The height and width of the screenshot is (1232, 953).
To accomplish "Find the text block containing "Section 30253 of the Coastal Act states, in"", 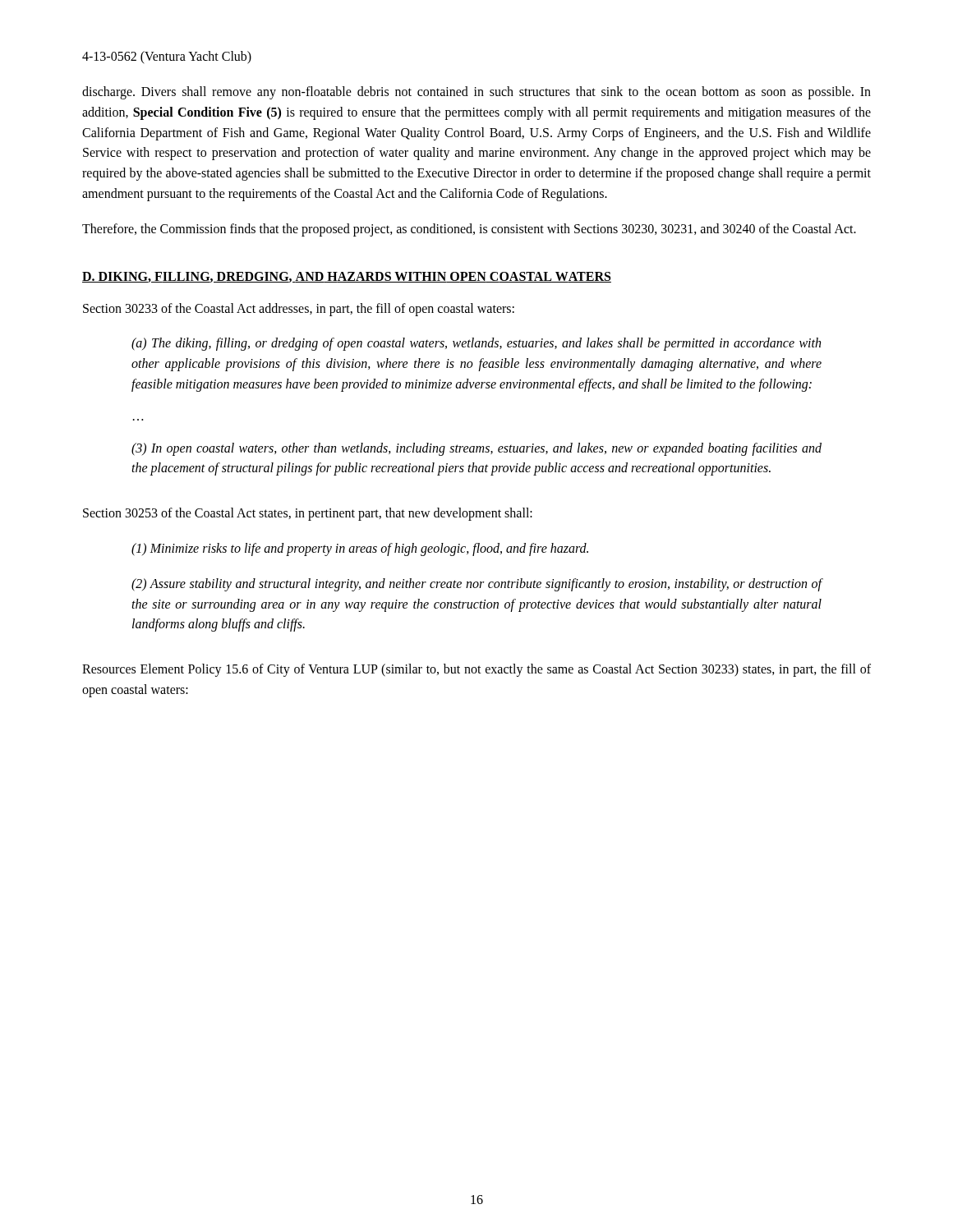I will pos(308,513).
